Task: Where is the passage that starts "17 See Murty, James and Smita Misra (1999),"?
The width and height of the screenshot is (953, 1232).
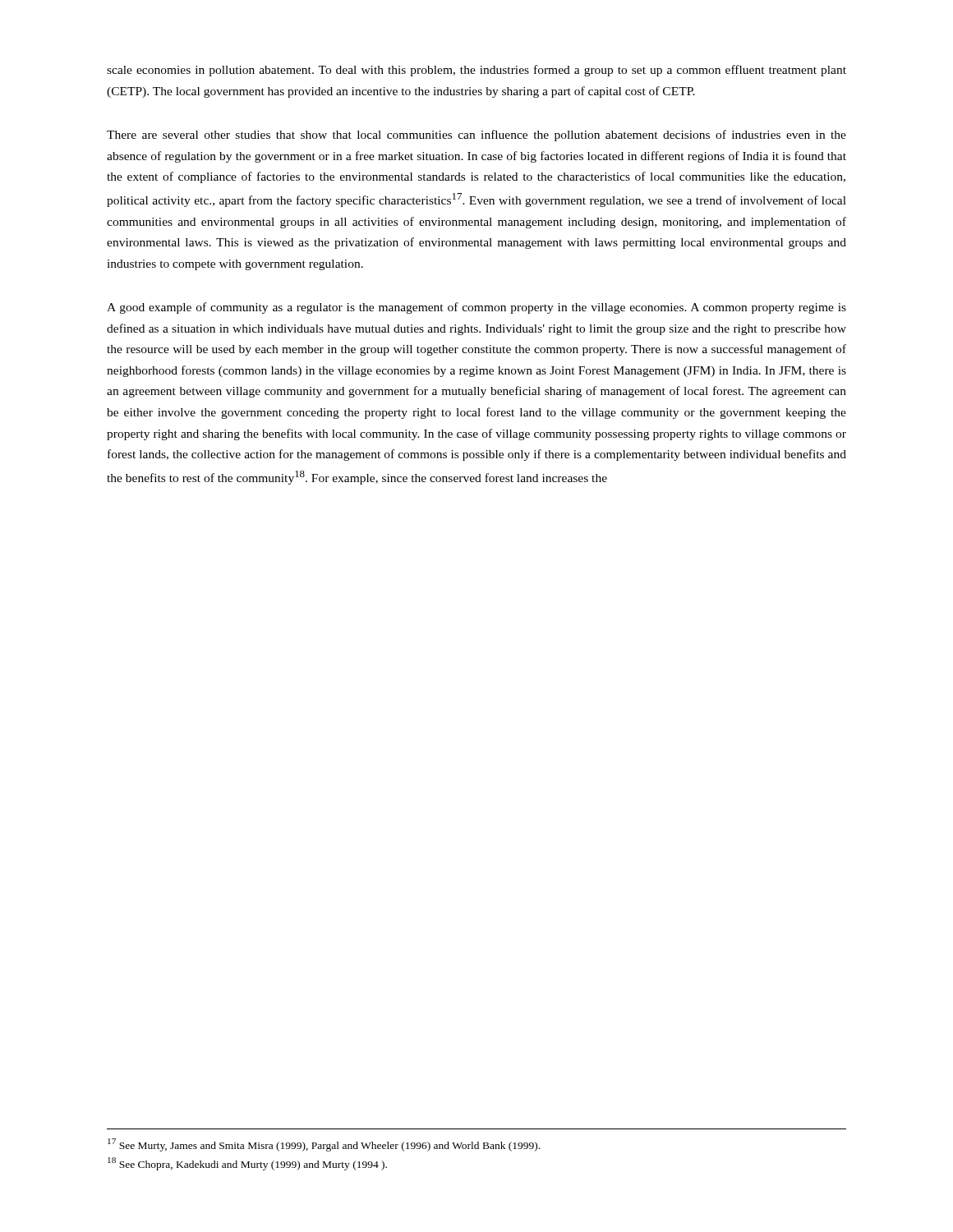Action: coord(324,1143)
